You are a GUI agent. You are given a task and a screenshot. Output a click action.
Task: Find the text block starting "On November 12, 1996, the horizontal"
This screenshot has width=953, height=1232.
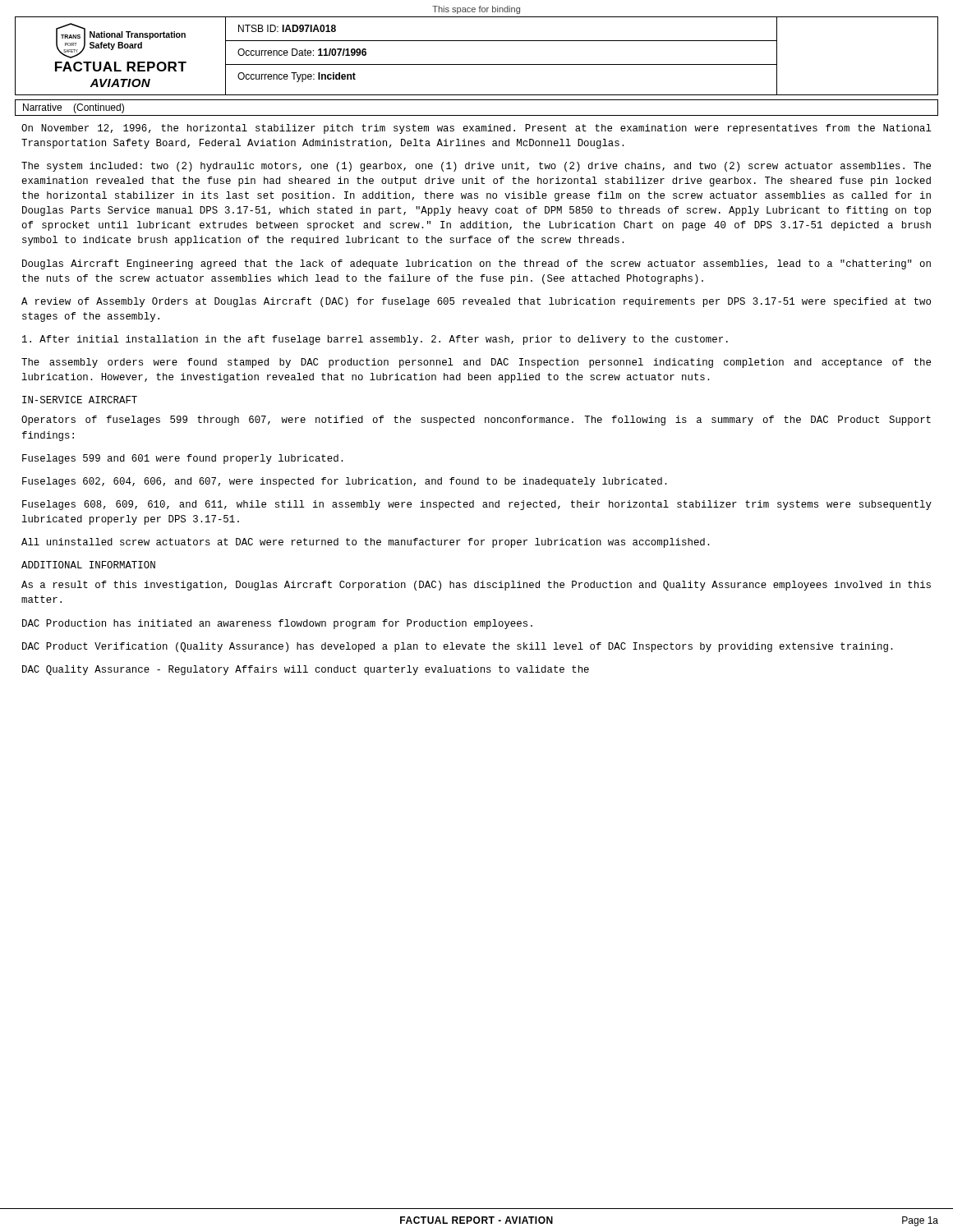coord(476,136)
